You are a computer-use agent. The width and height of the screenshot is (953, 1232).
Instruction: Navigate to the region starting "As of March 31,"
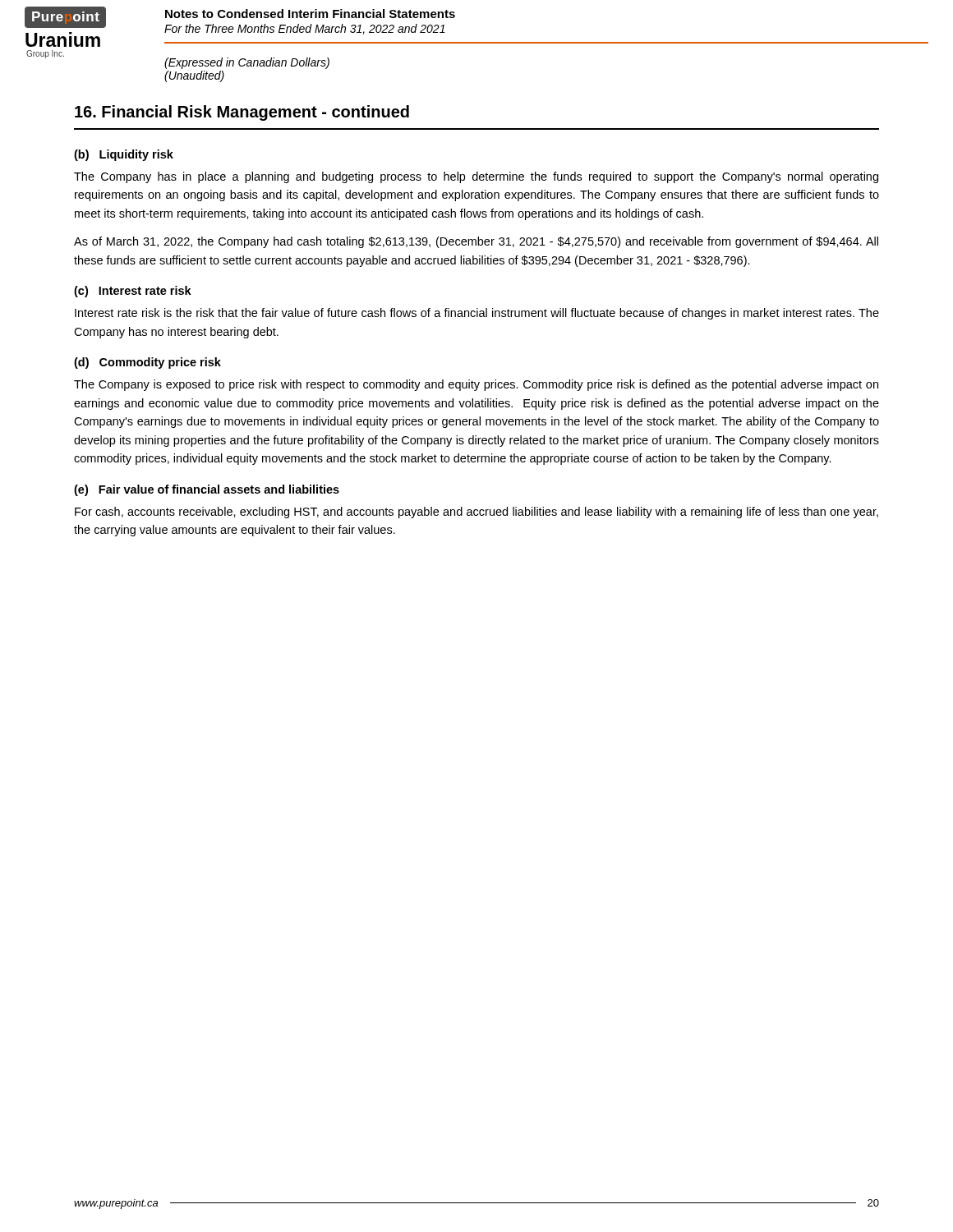pyautogui.click(x=476, y=251)
